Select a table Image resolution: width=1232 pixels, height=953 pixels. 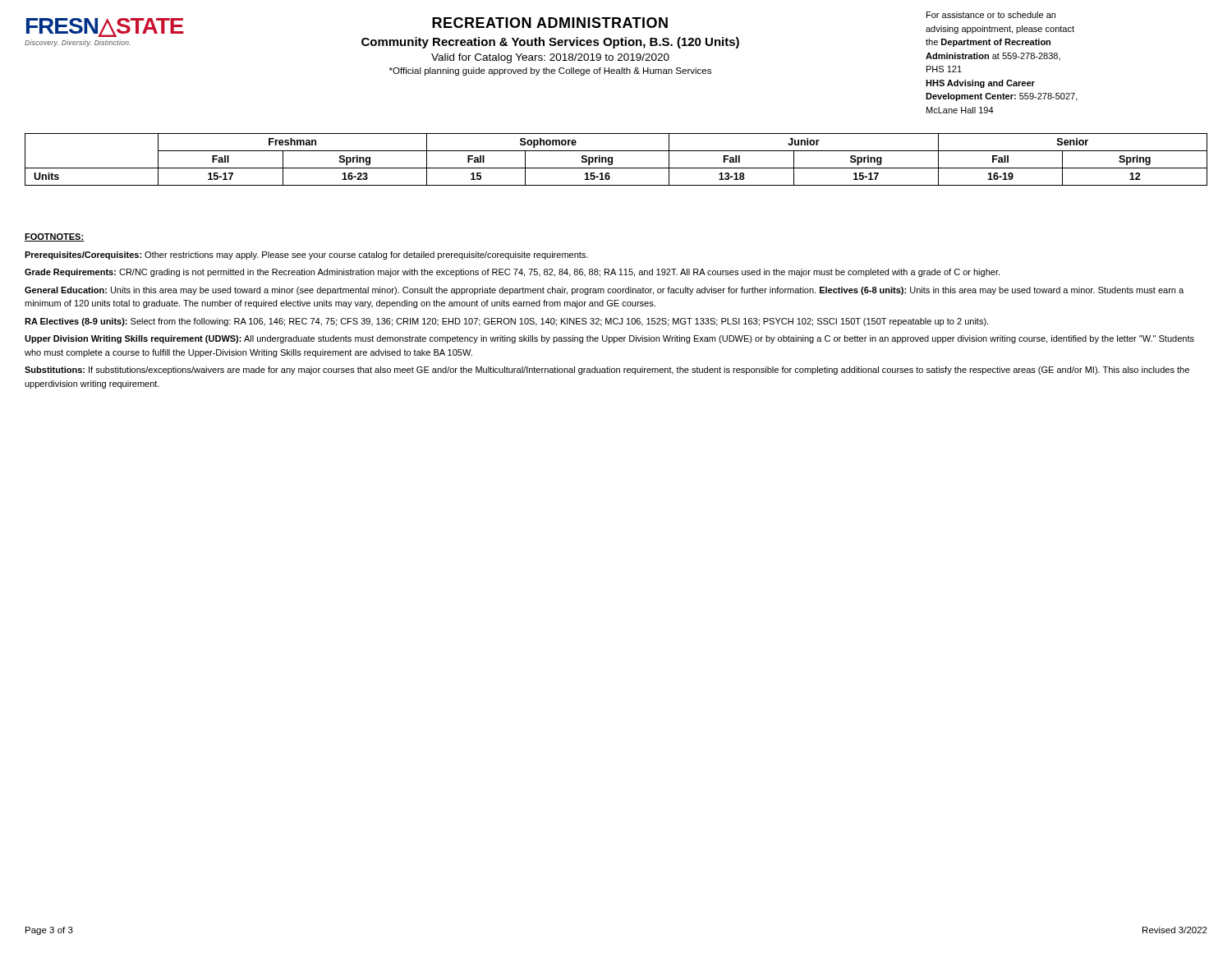coord(616,159)
